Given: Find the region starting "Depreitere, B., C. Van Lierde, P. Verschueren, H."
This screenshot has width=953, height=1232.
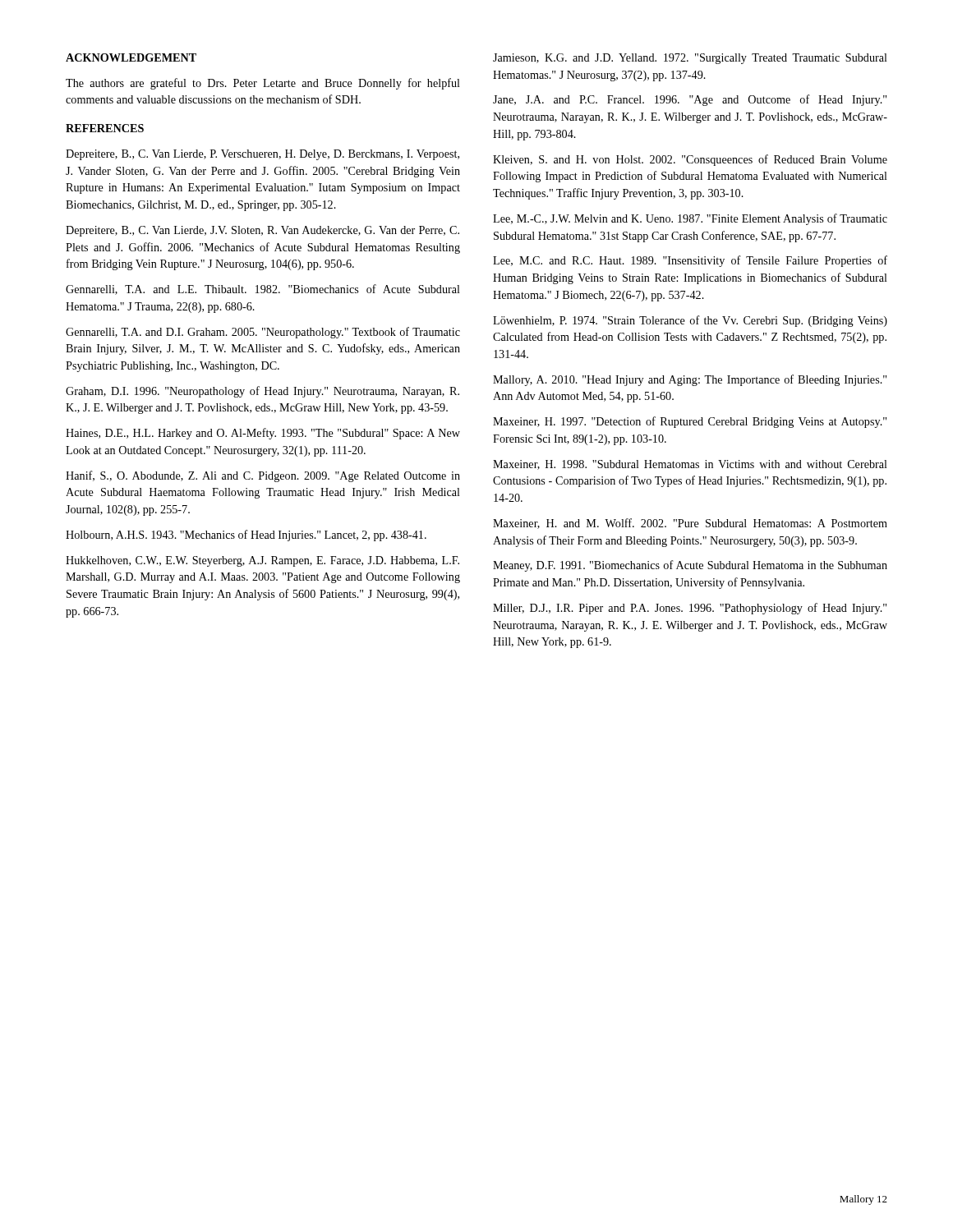Looking at the screenshot, I should (x=263, y=179).
